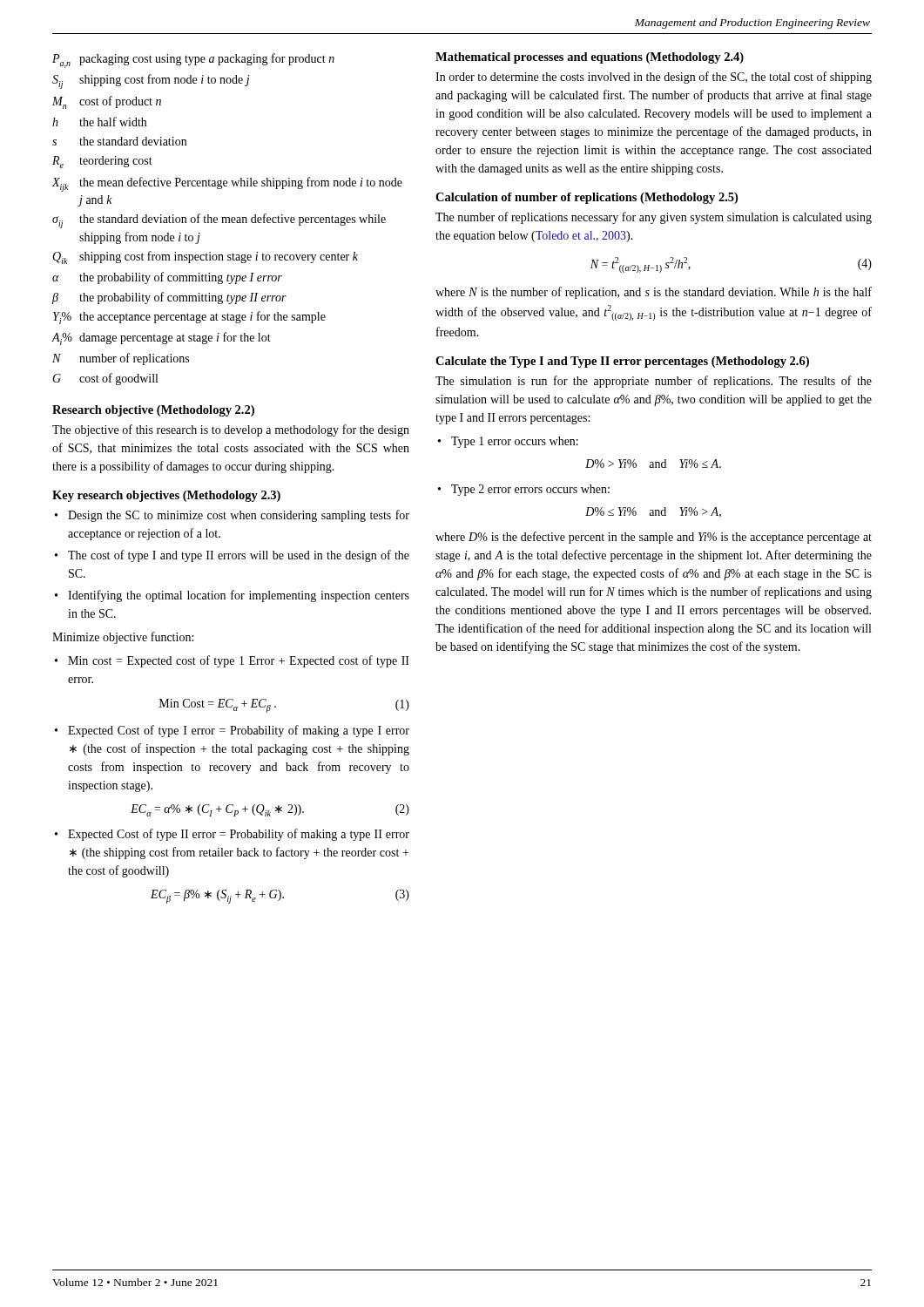Viewport: 924px width, 1307px height.
Task: Click where it says "Calculation of number of replications (Methodology 2.5)"
Action: click(587, 197)
